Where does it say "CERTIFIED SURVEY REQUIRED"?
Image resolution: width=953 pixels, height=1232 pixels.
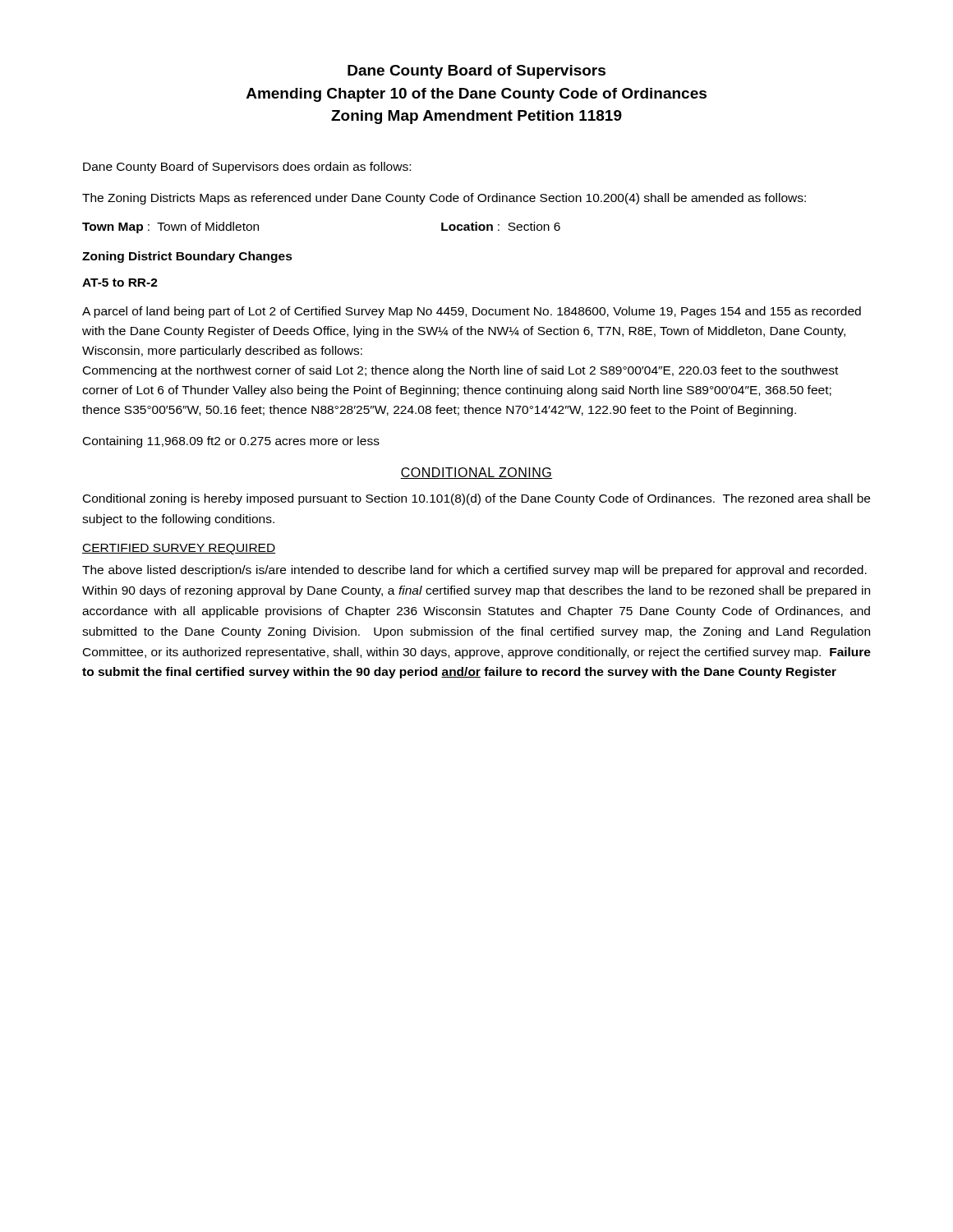(179, 548)
